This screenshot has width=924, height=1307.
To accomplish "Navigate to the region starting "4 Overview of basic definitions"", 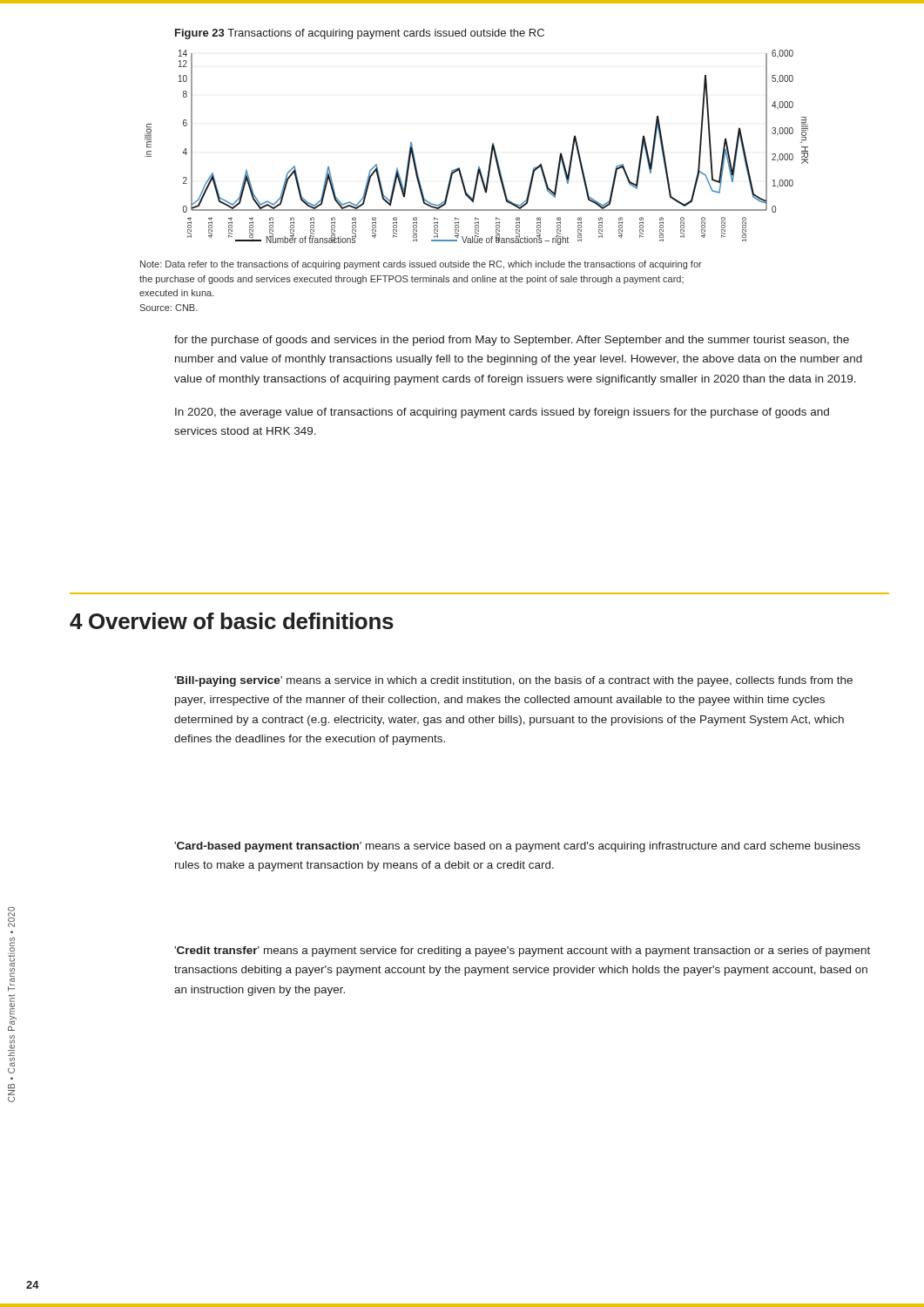I will 232,621.
